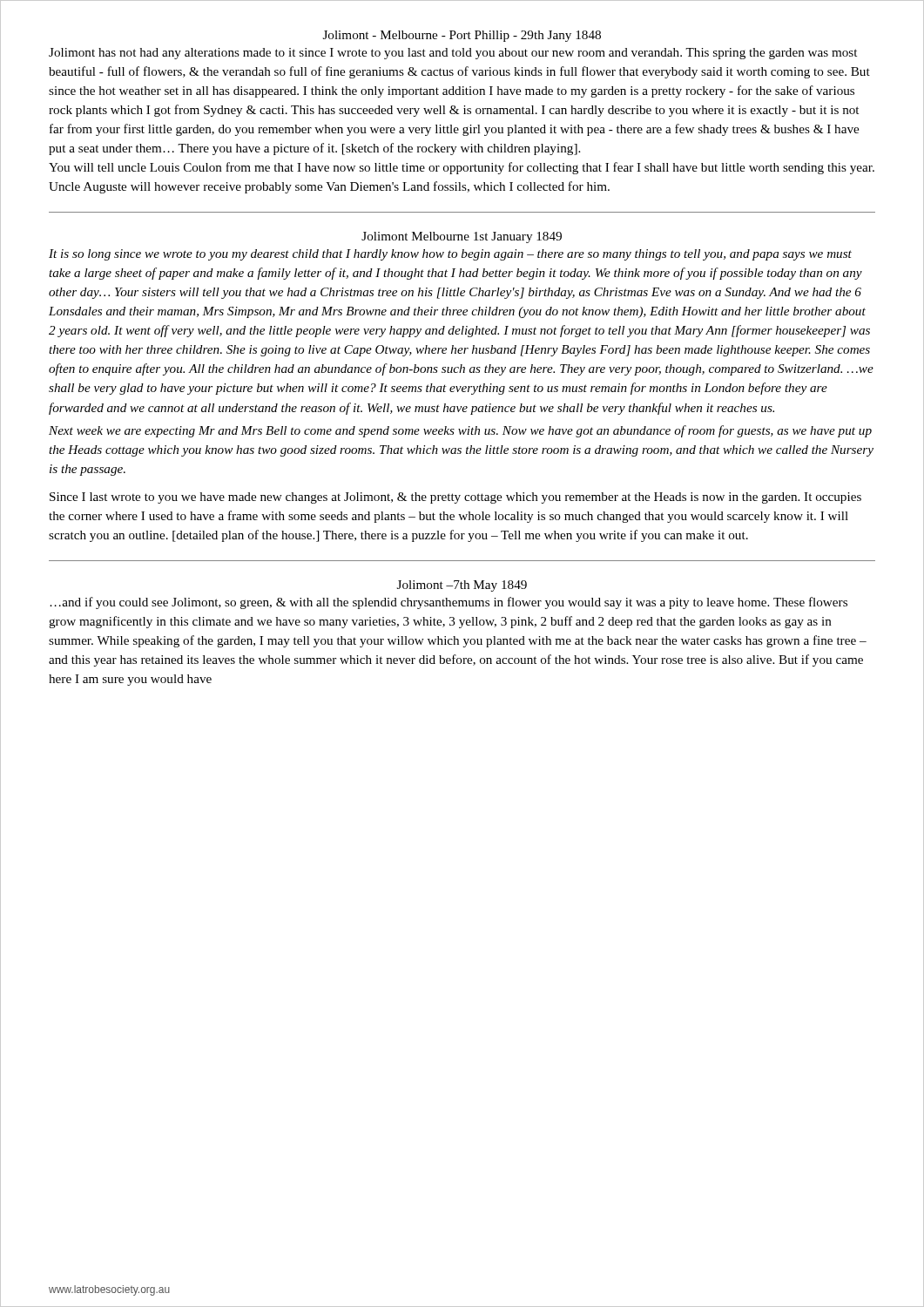Image resolution: width=924 pixels, height=1307 pixels.
Task: Locate the passage starting "Jolimont –7th May 1849"
Action: coord(462,632)
